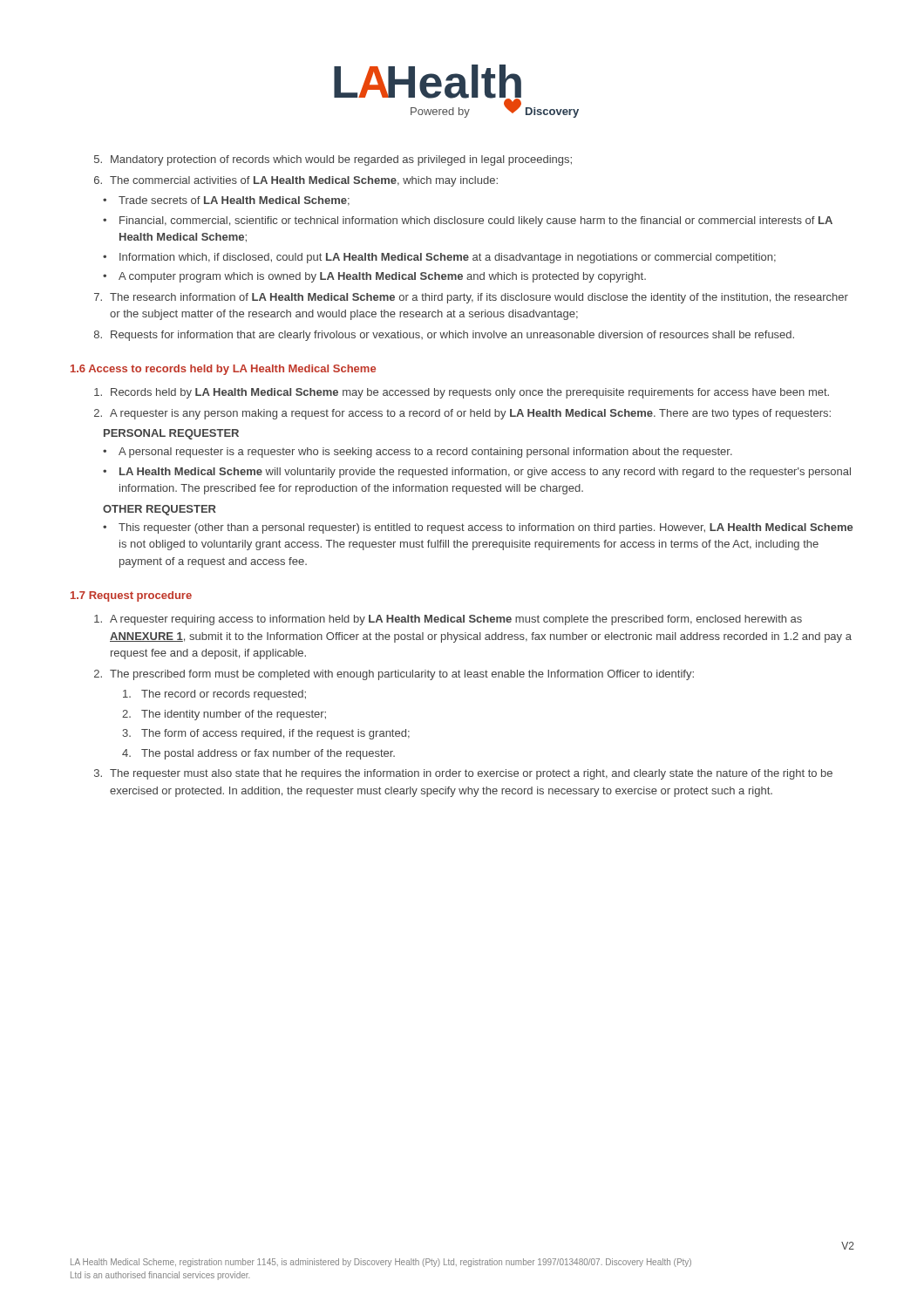The width and height of the screenshot is (924, 1308).
Task: Select the list item that says "8. Requests for information that are clearly"
Action: tap(462, 334)
